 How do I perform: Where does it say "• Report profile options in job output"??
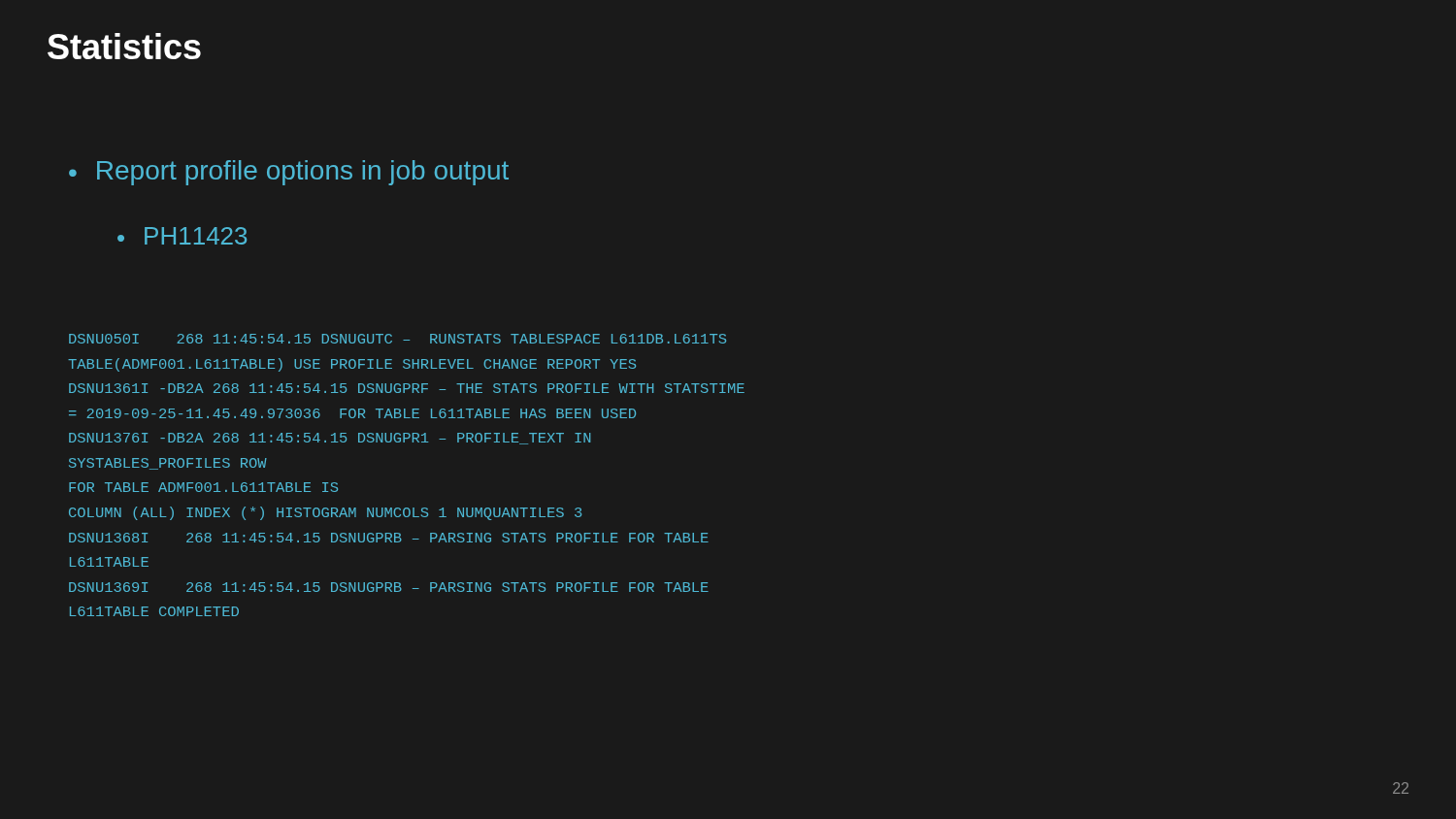(x=288, y=172)
